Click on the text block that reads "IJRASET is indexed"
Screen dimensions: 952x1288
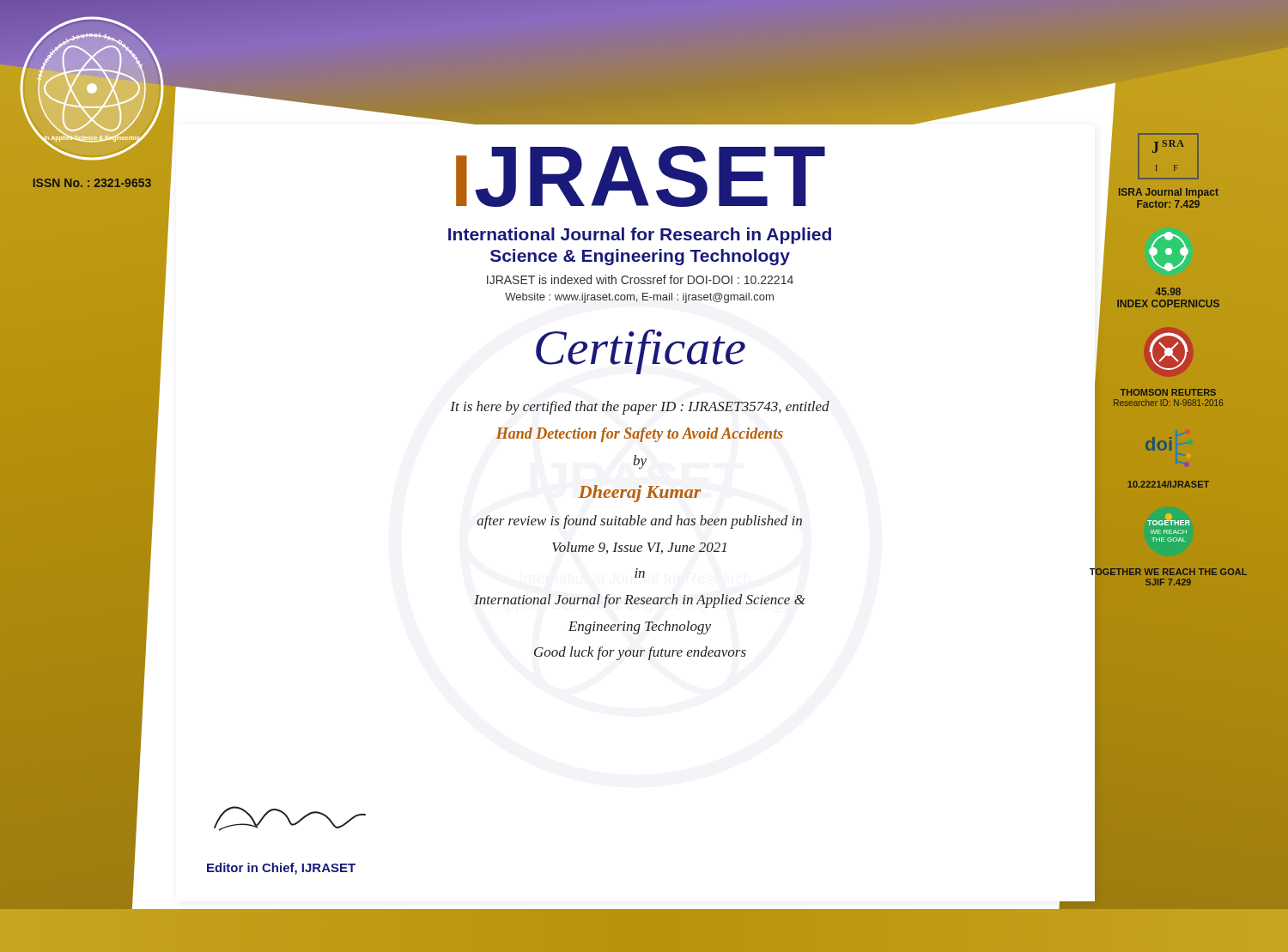coord(640,280)
